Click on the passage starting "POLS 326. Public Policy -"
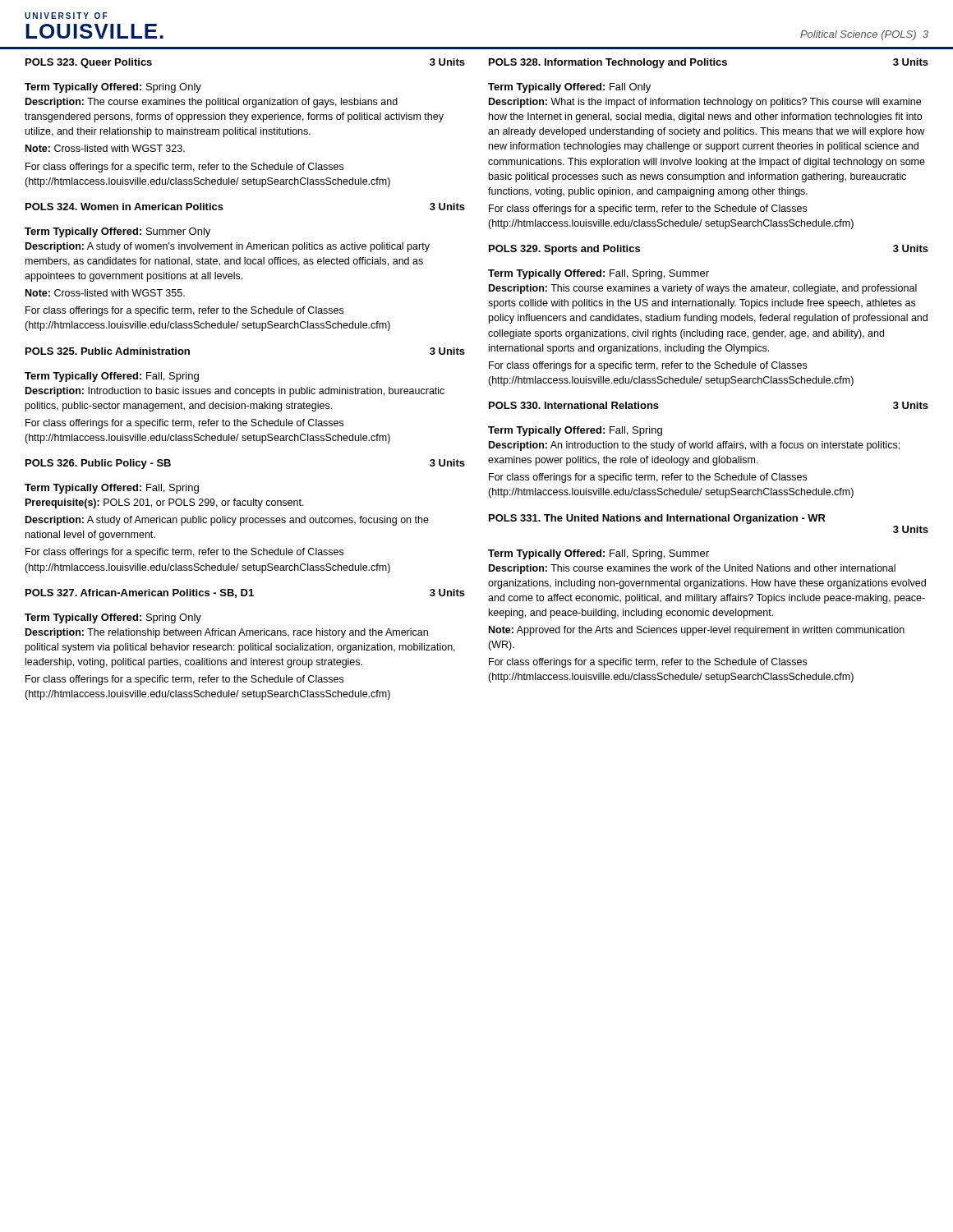This screenshot has height=1232, width=953. point(97,464)
